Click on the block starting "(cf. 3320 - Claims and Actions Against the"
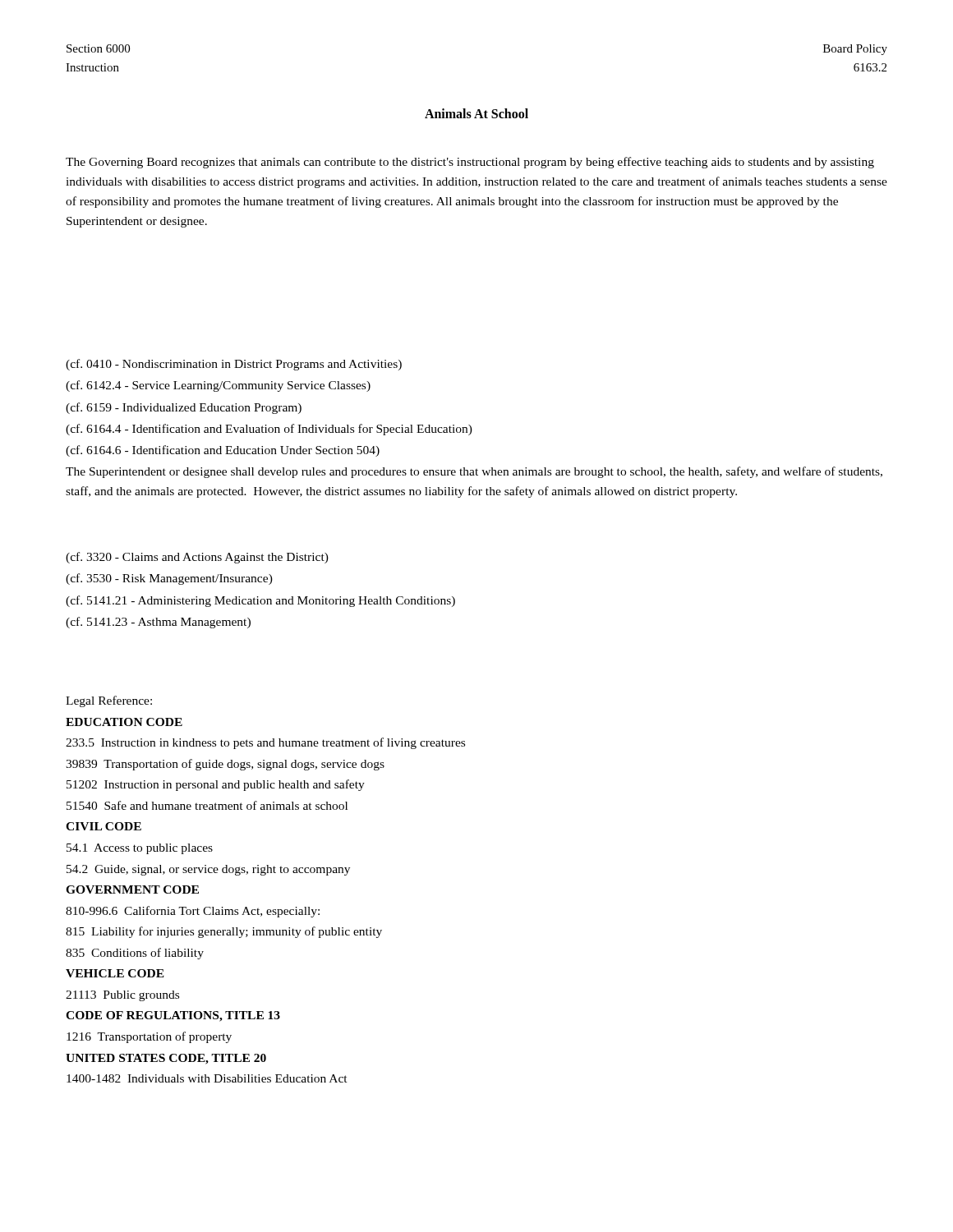 pyautogui.click(x=197, y=556)
